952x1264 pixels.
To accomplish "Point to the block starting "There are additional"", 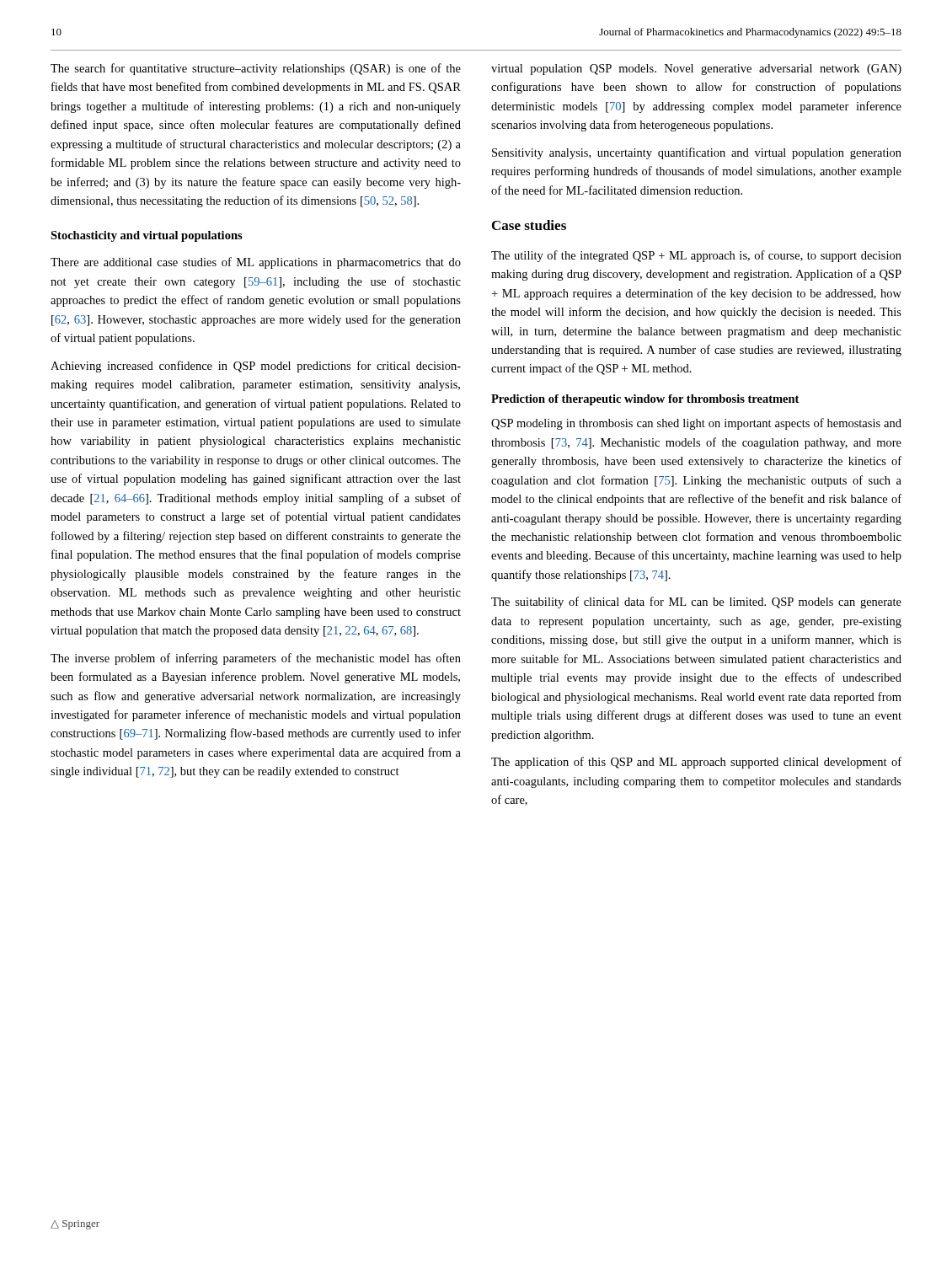I will coord(256,517).
